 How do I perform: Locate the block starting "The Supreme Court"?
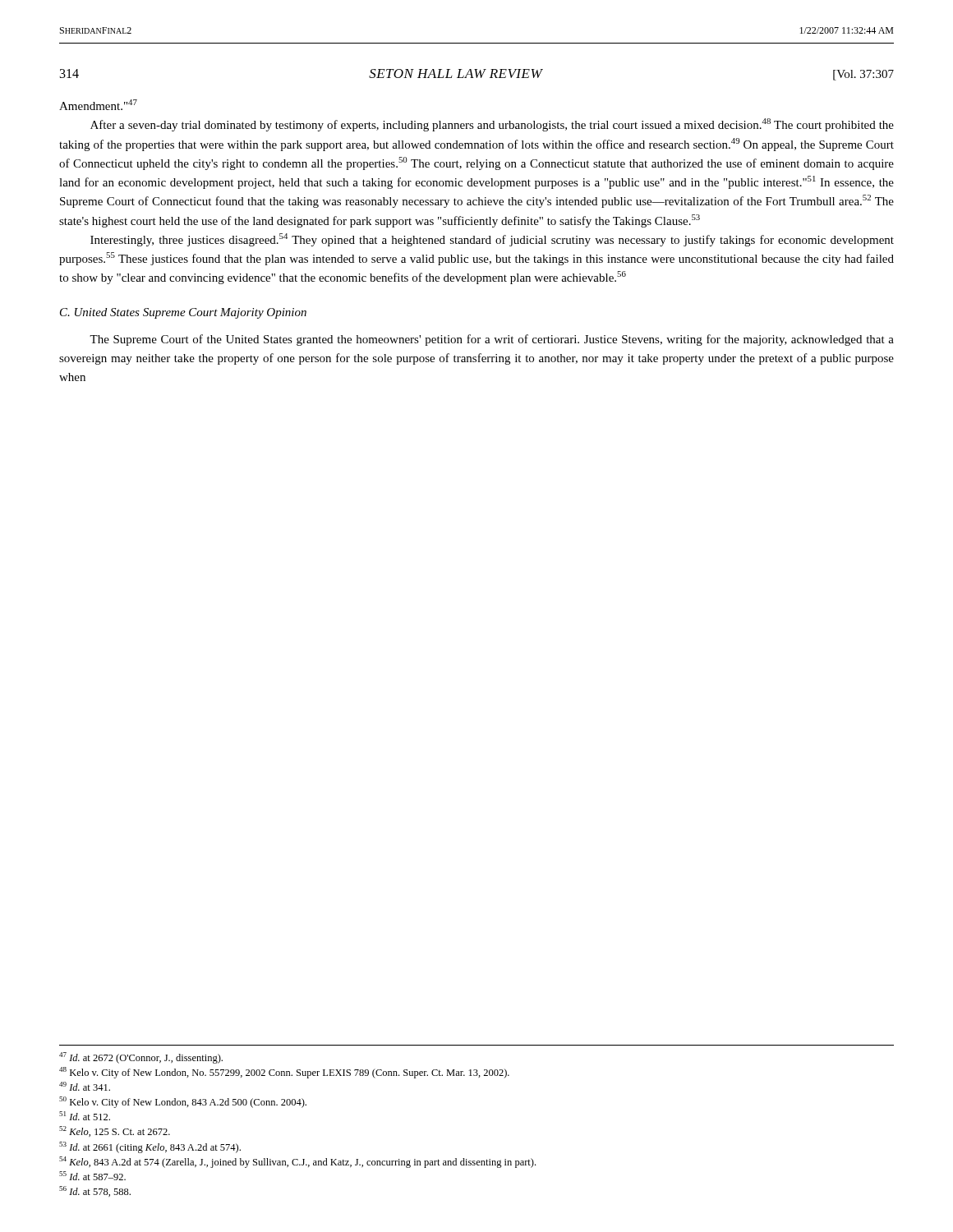(x=476, y=358)
